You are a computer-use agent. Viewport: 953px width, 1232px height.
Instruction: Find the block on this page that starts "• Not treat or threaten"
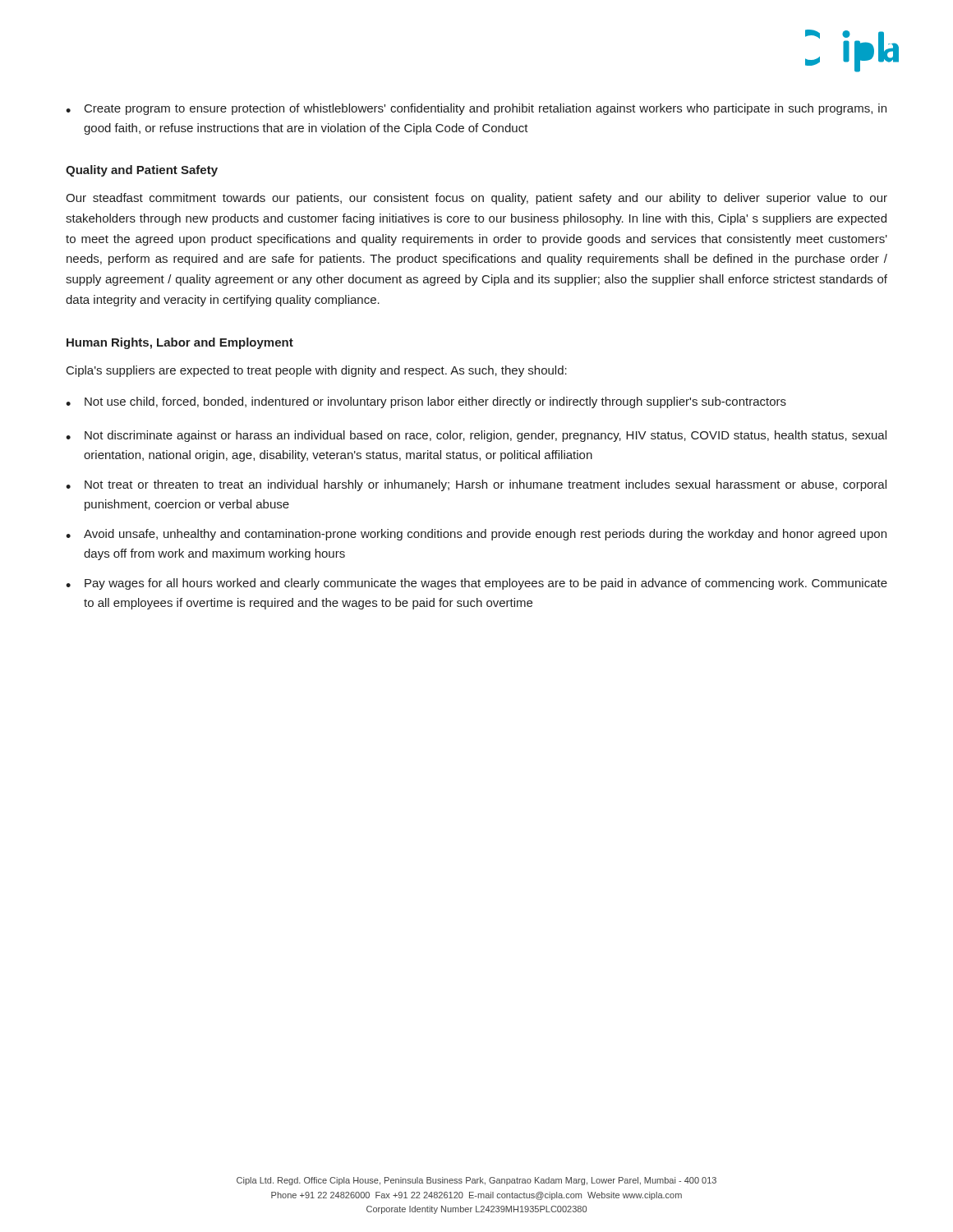click(476, 495)
